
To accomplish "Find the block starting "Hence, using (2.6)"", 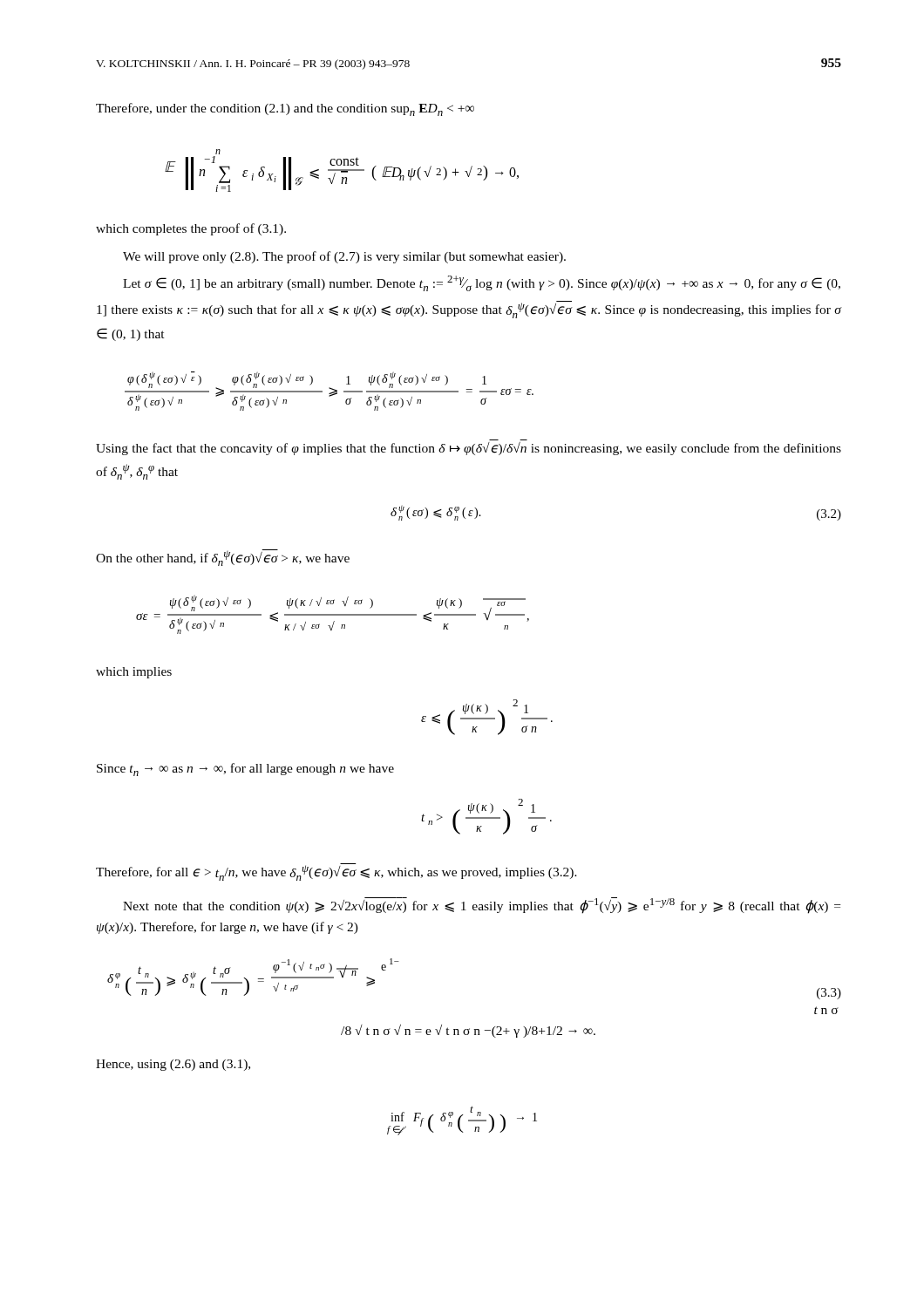I will (174, 1063).
